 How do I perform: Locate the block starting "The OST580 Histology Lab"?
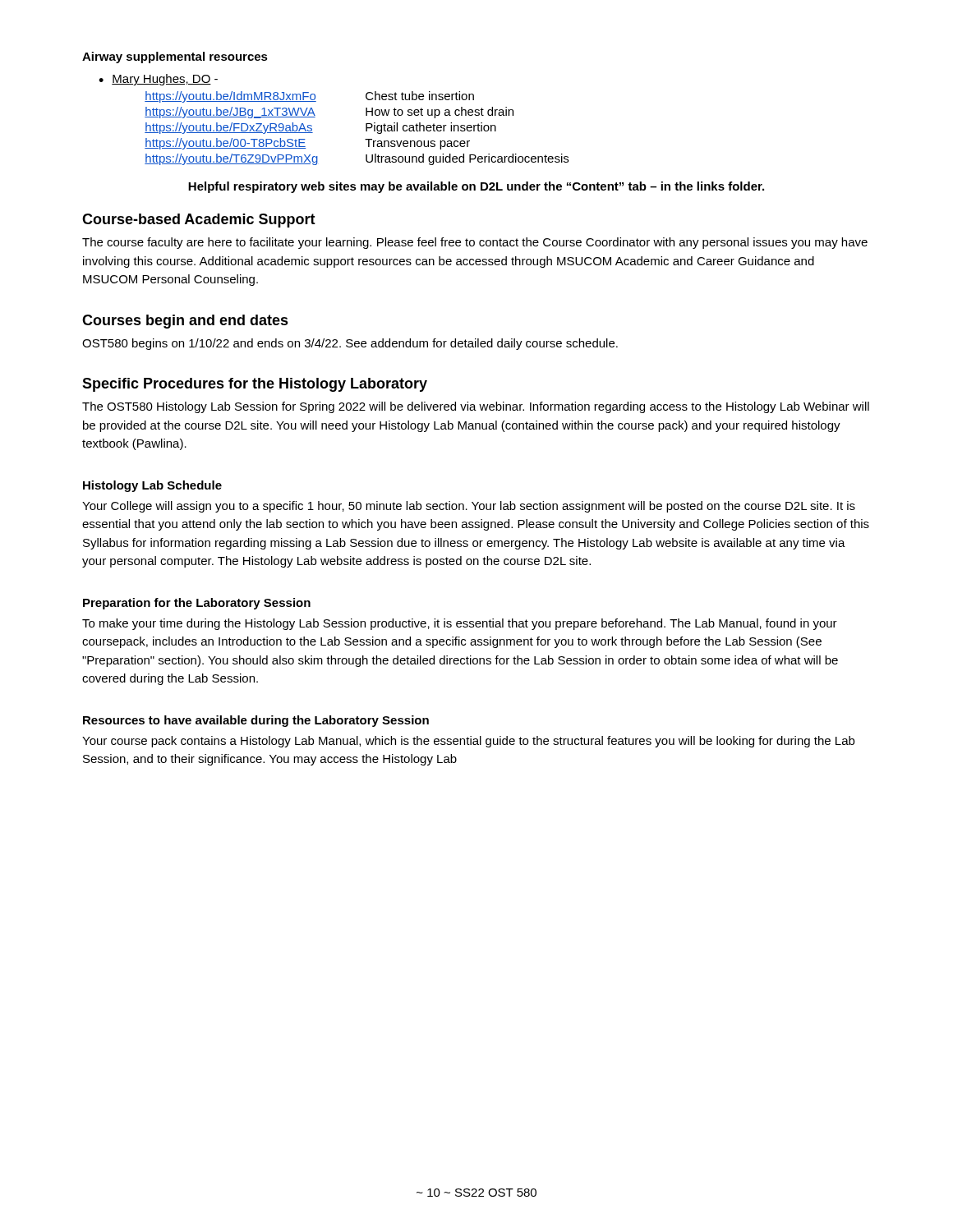pyautogui.click(x=476, y=425)
